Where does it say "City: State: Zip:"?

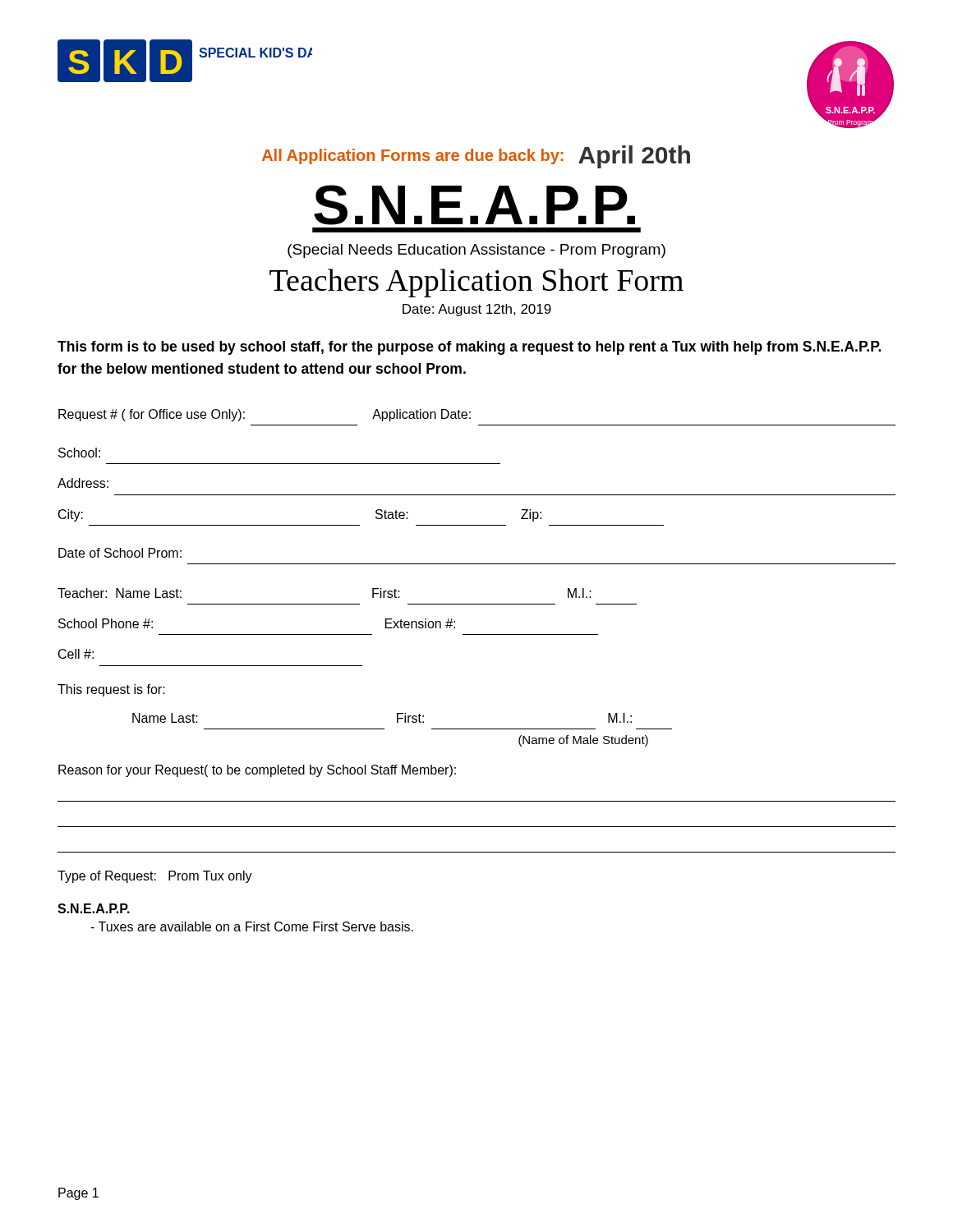tap(361, 514)
